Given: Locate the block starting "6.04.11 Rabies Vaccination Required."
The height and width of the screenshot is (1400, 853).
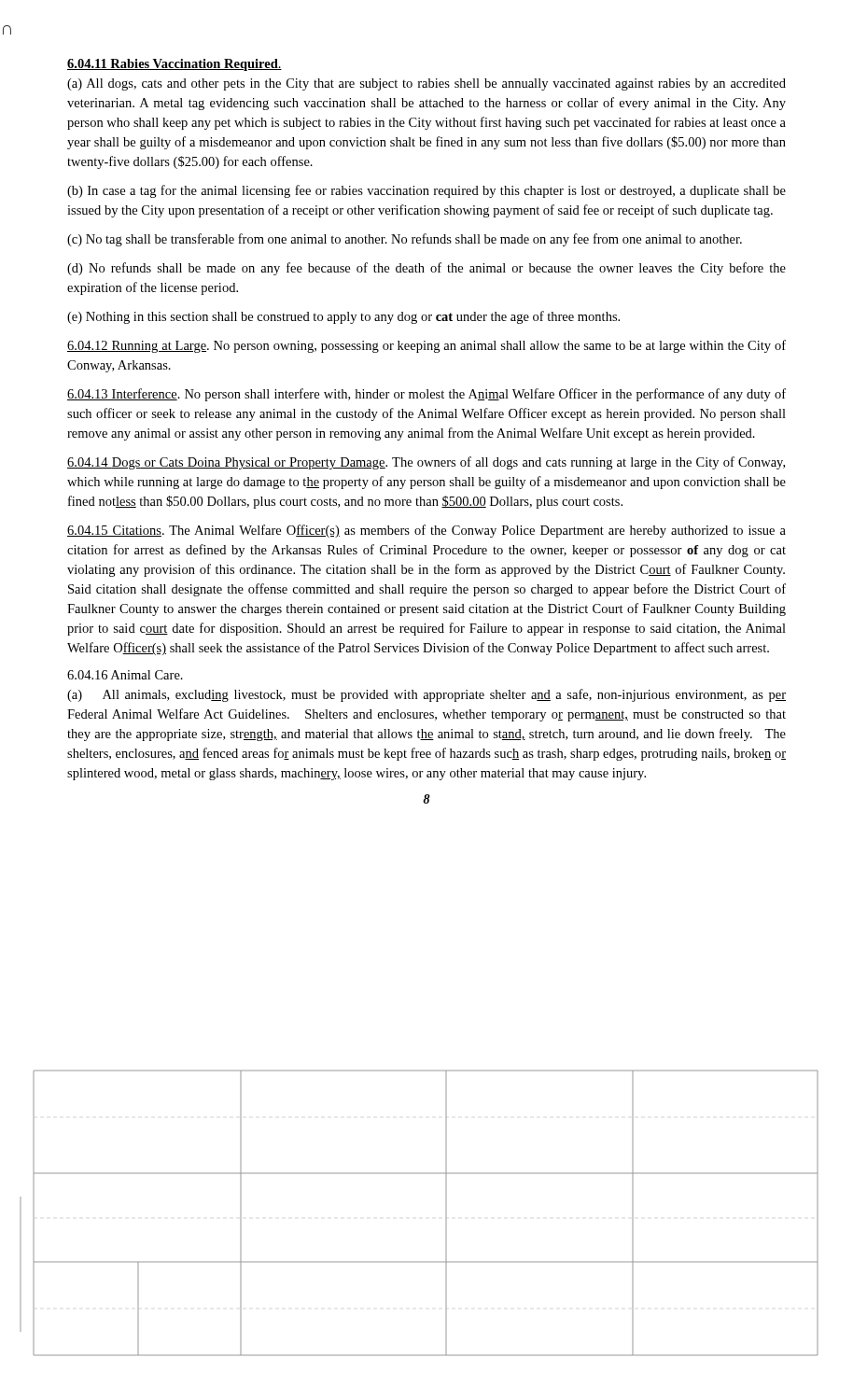Looking at the screenshot, I should 174,63.
